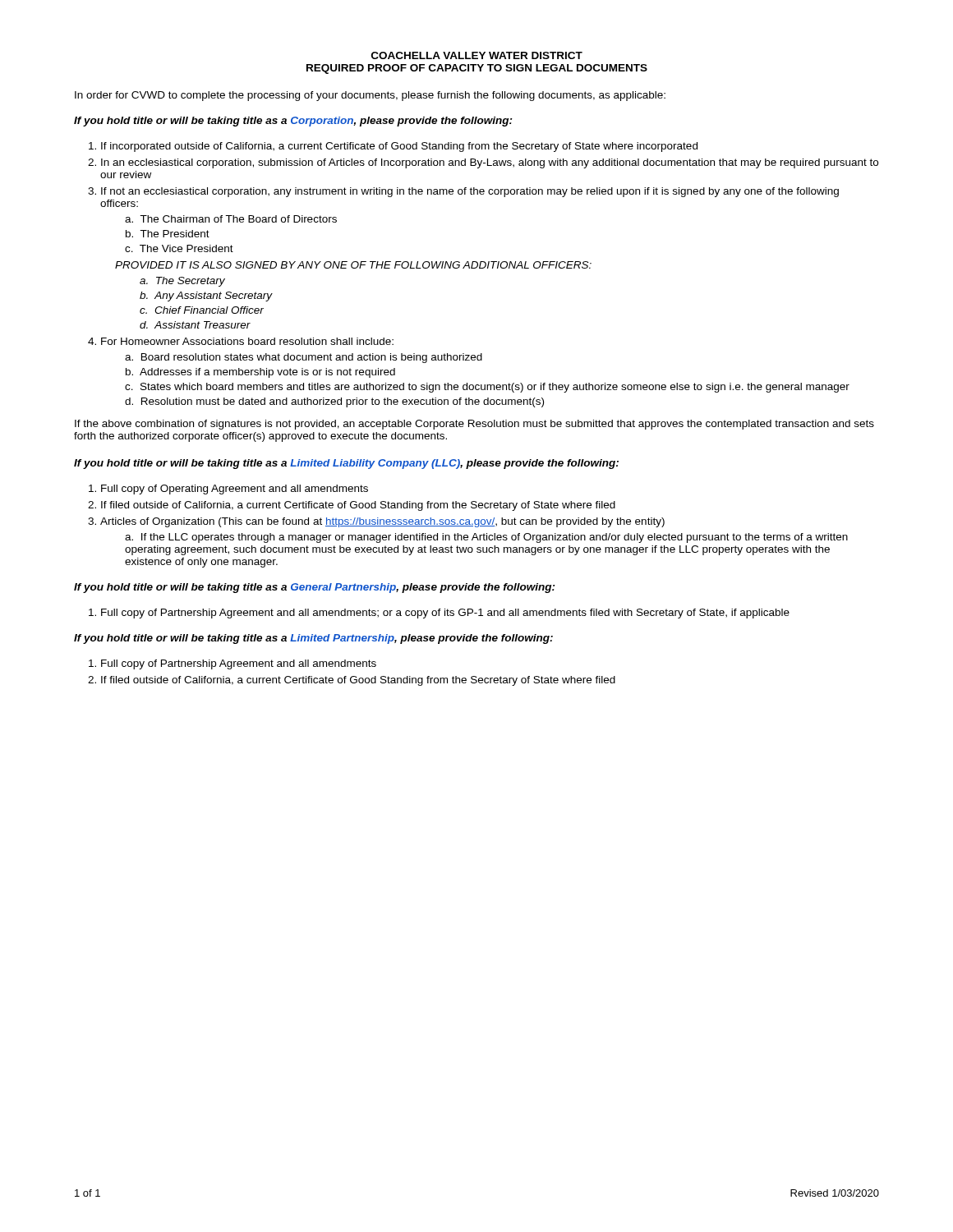Find the text block with the text "In order for"
Viewport: 953px width, 1232px height.
pos(370,95)
